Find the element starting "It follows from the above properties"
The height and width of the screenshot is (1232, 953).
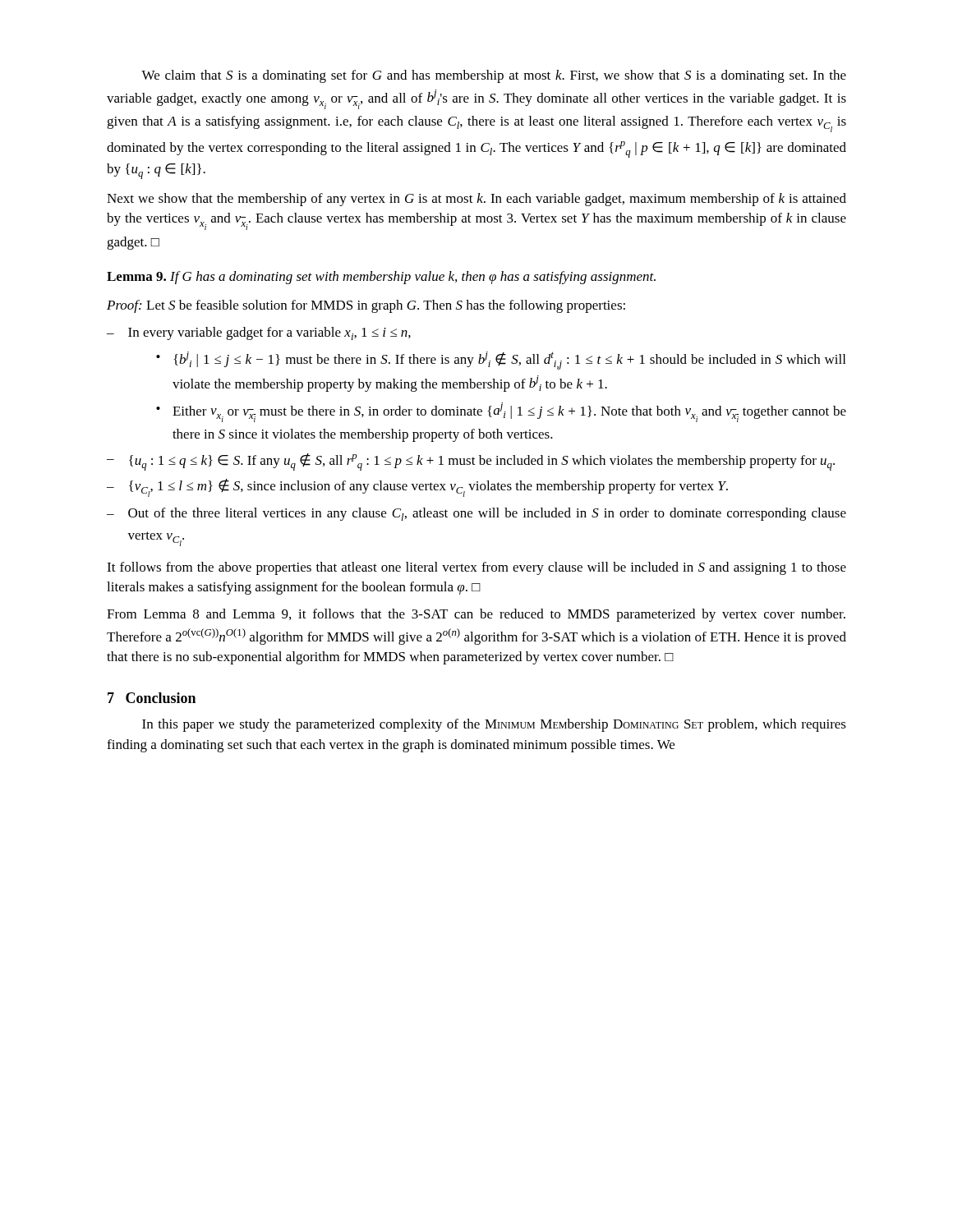pos(476,613)
